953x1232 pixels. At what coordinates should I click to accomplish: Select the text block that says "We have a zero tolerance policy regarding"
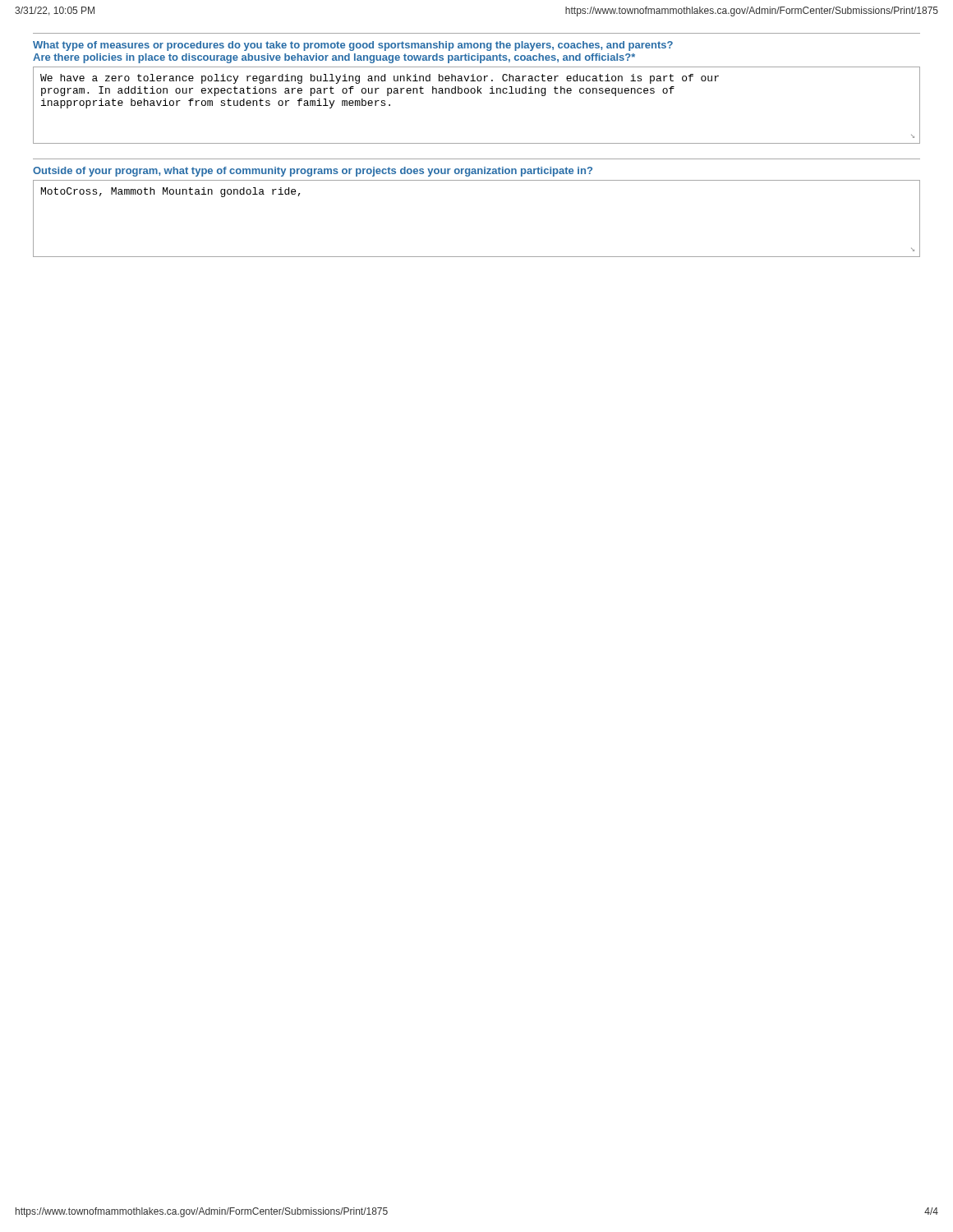380,79
